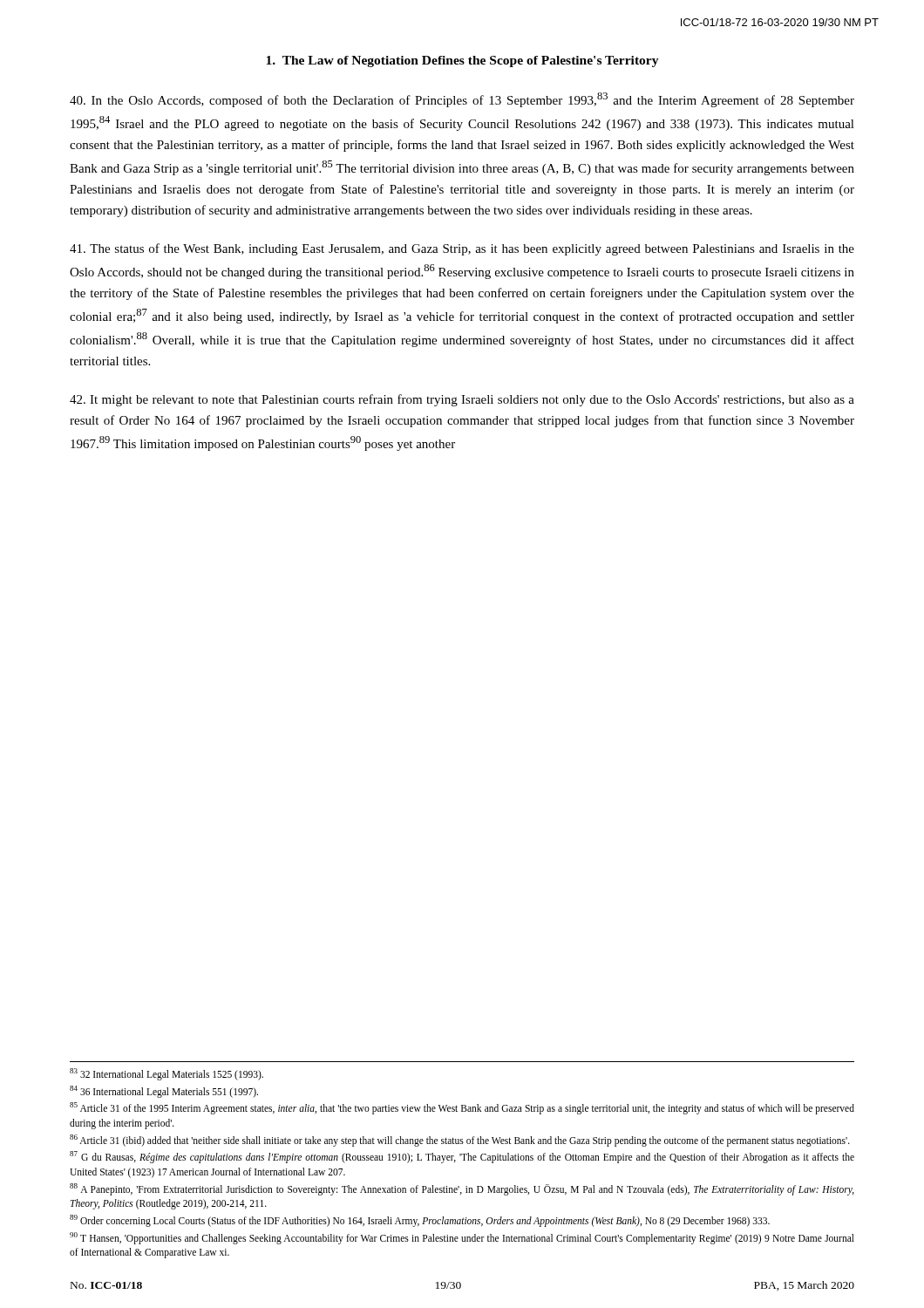Screen dimensions: 1308x924
Task: Find the block on this page that starts "88 A Panepinto, 'From Extraterritorial Jurisdiction"
Action: pos(462,1196)
